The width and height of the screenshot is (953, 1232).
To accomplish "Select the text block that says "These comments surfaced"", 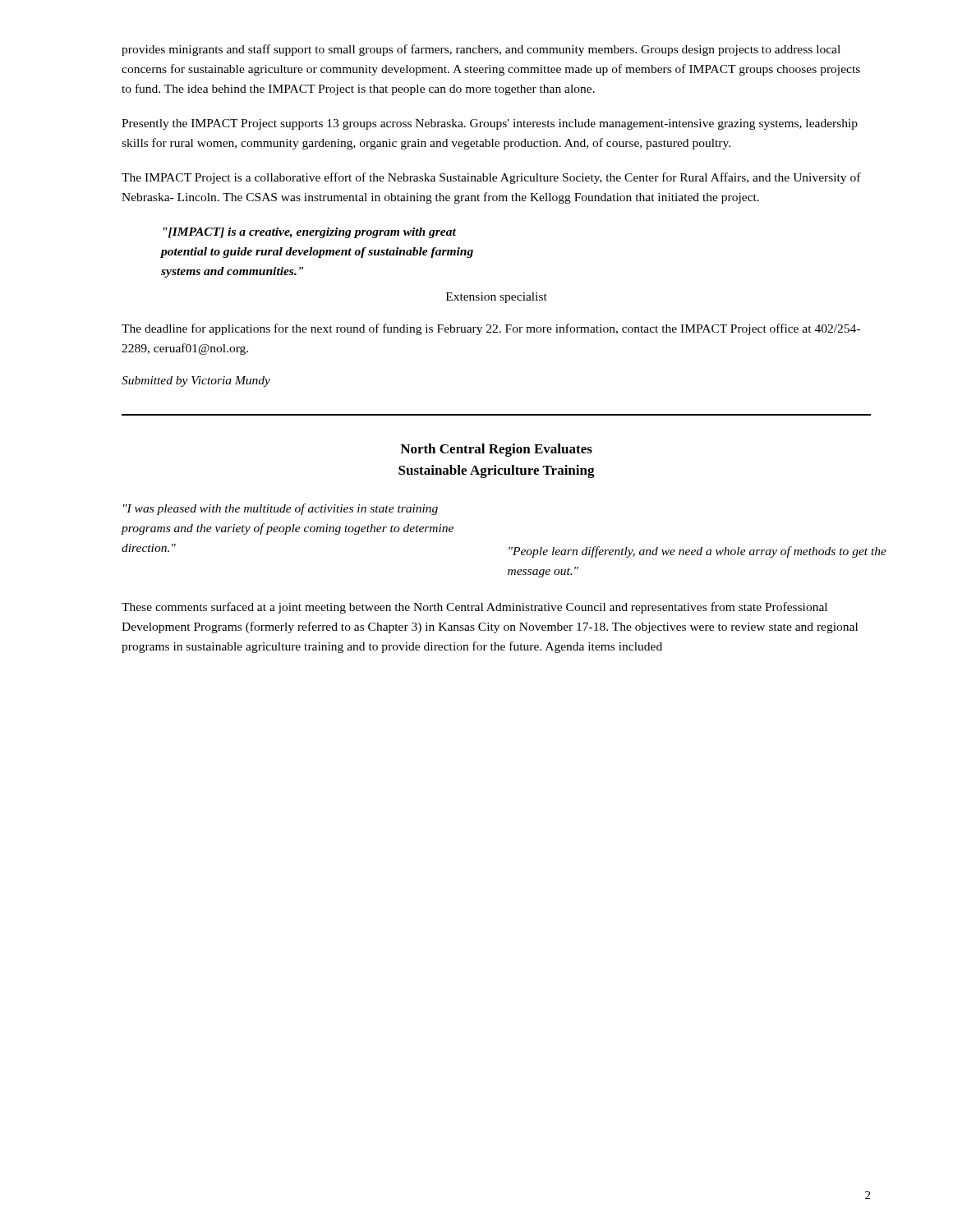I will pos(490,626).
